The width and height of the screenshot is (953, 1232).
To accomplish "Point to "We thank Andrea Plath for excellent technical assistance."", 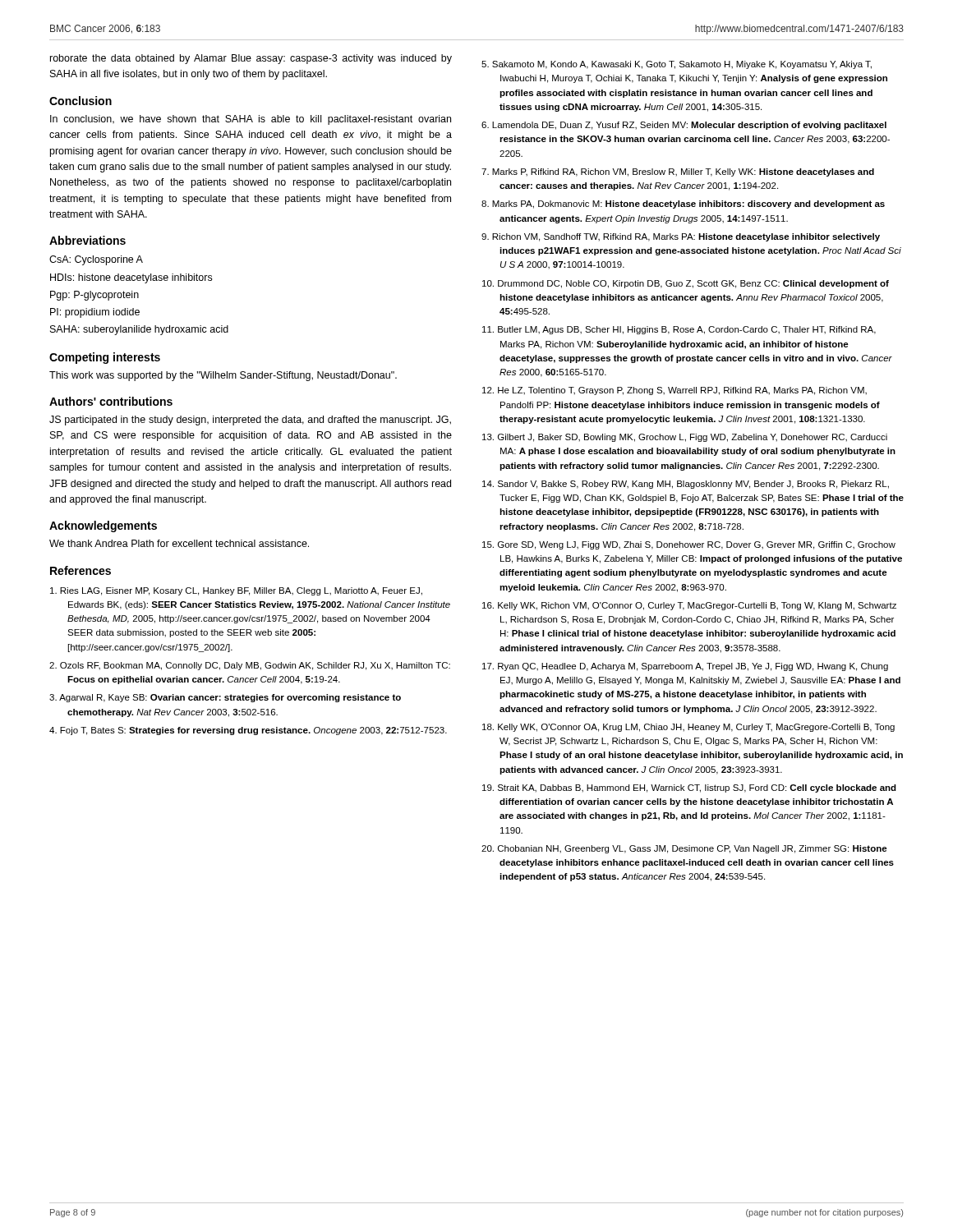I will pos(180,544).
